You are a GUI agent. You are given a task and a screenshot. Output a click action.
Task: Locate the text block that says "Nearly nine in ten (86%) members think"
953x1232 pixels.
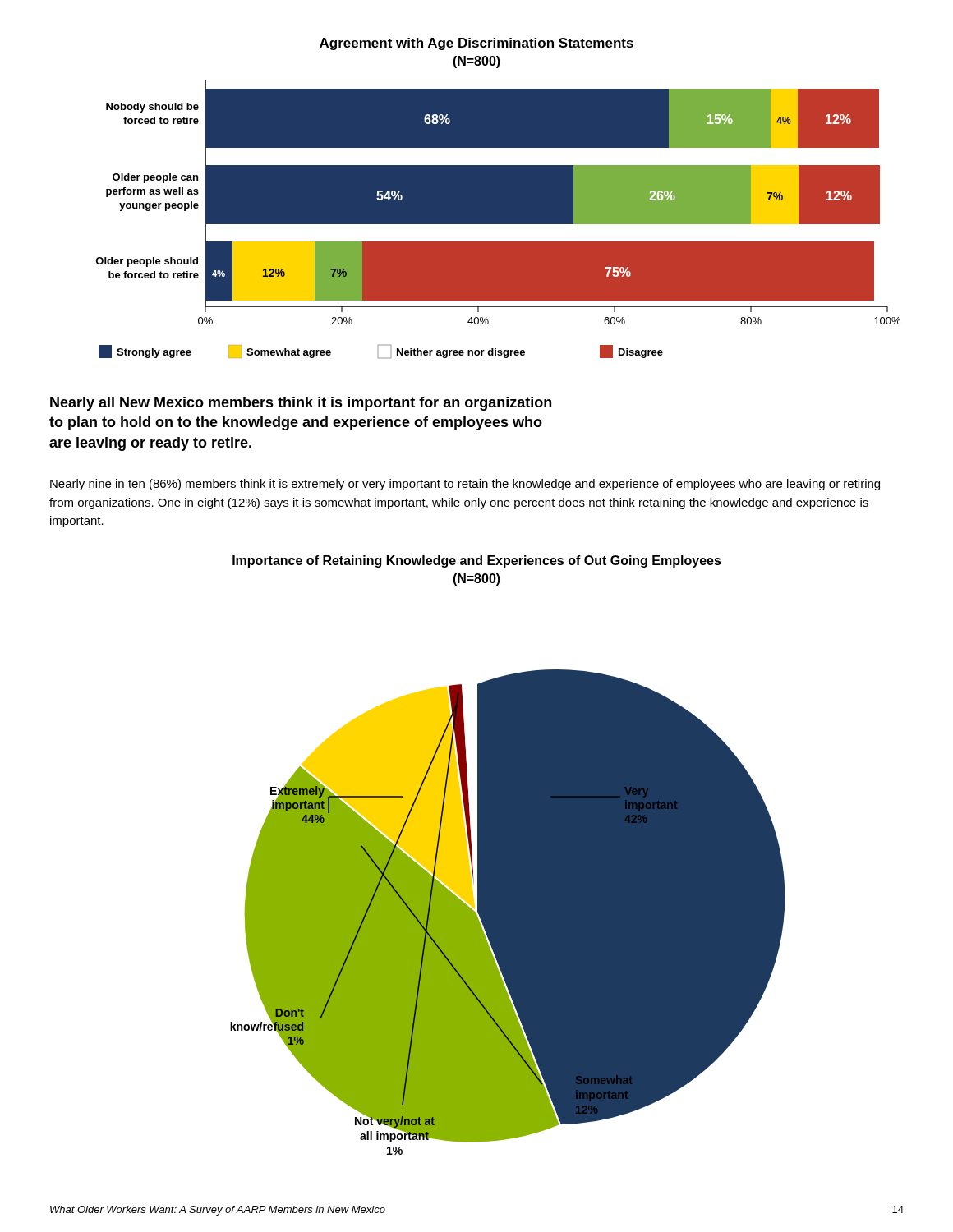tap(476, 502)
